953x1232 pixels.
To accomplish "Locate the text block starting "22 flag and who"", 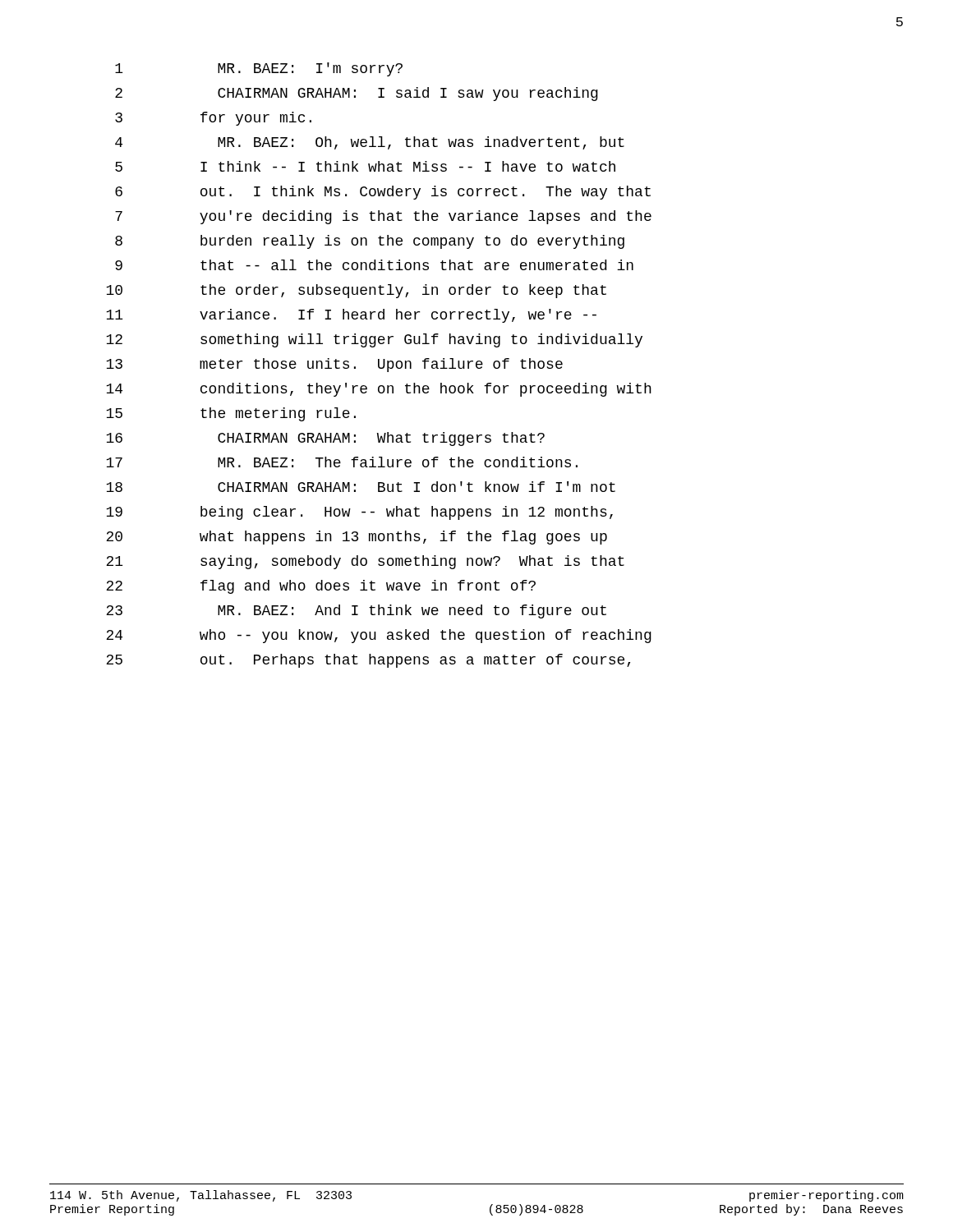I will (x=476, y=587).
